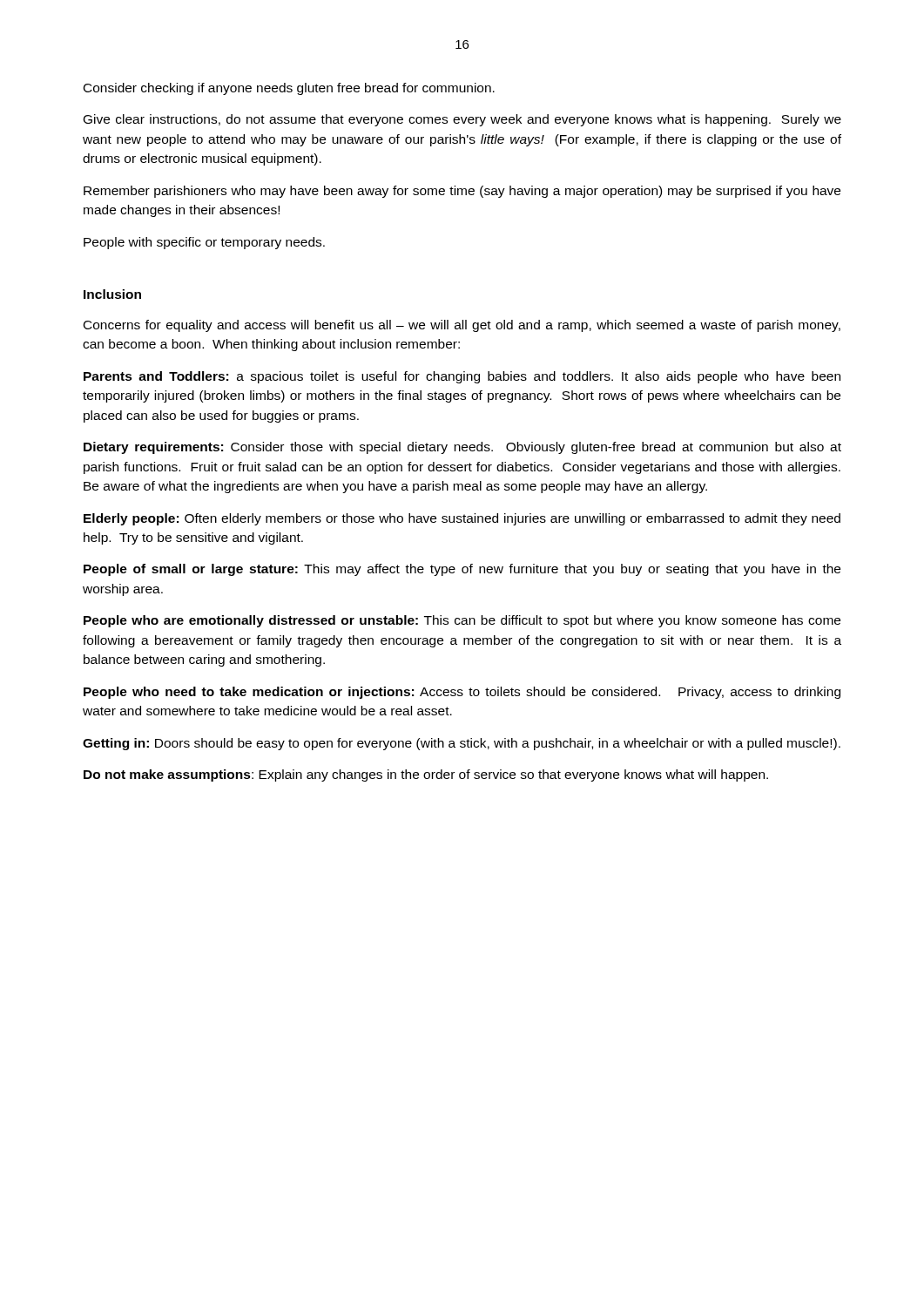The width and height of the screenshot is (924, 1307).
Task: Find the text block starting "Remember parishioners who may have been away"
Action: tap(462, 200)
